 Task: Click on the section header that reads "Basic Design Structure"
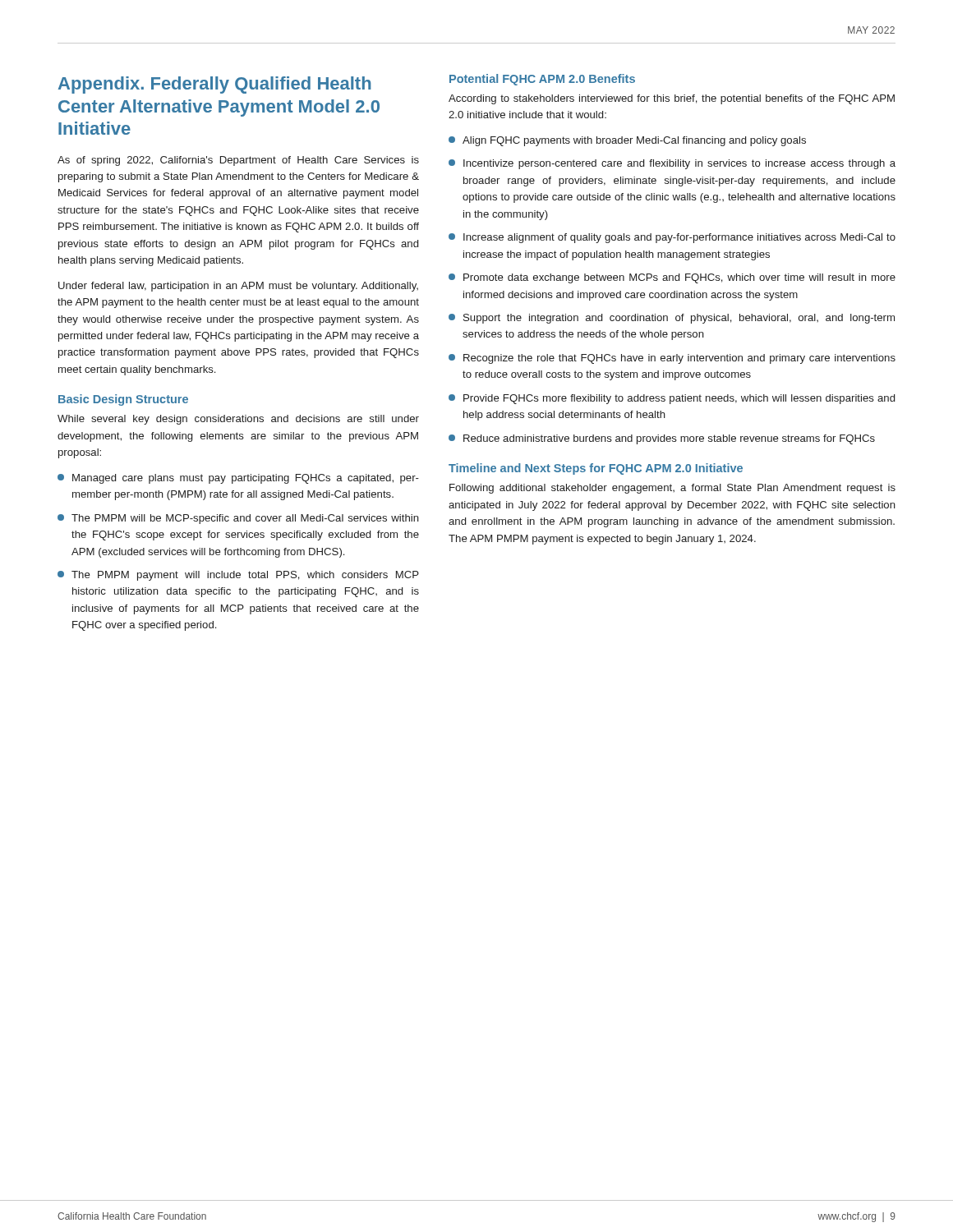(123, 399)
